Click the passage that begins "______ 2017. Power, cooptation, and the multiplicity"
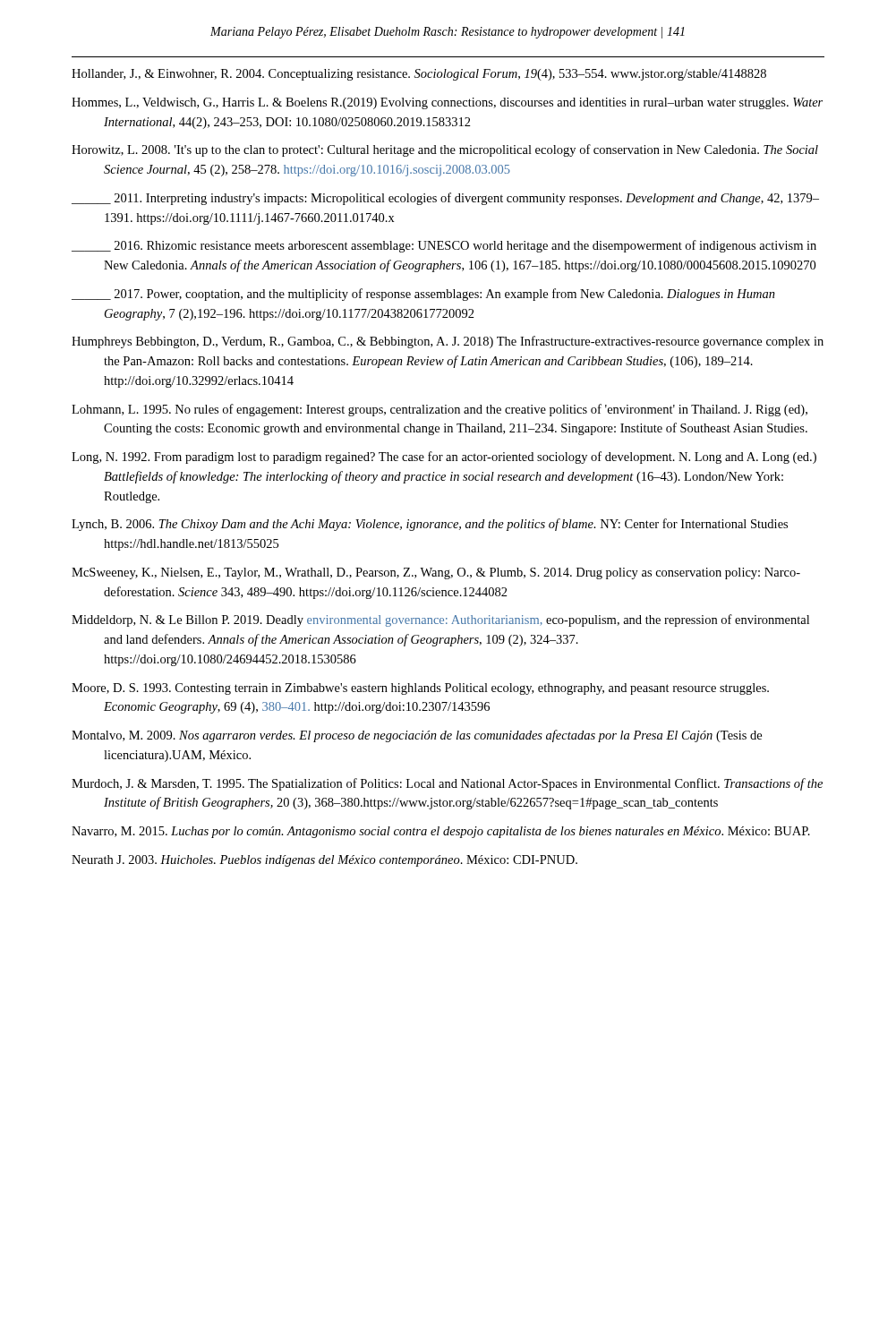The height and width of the screenshot is (1343, 896). 423,303
